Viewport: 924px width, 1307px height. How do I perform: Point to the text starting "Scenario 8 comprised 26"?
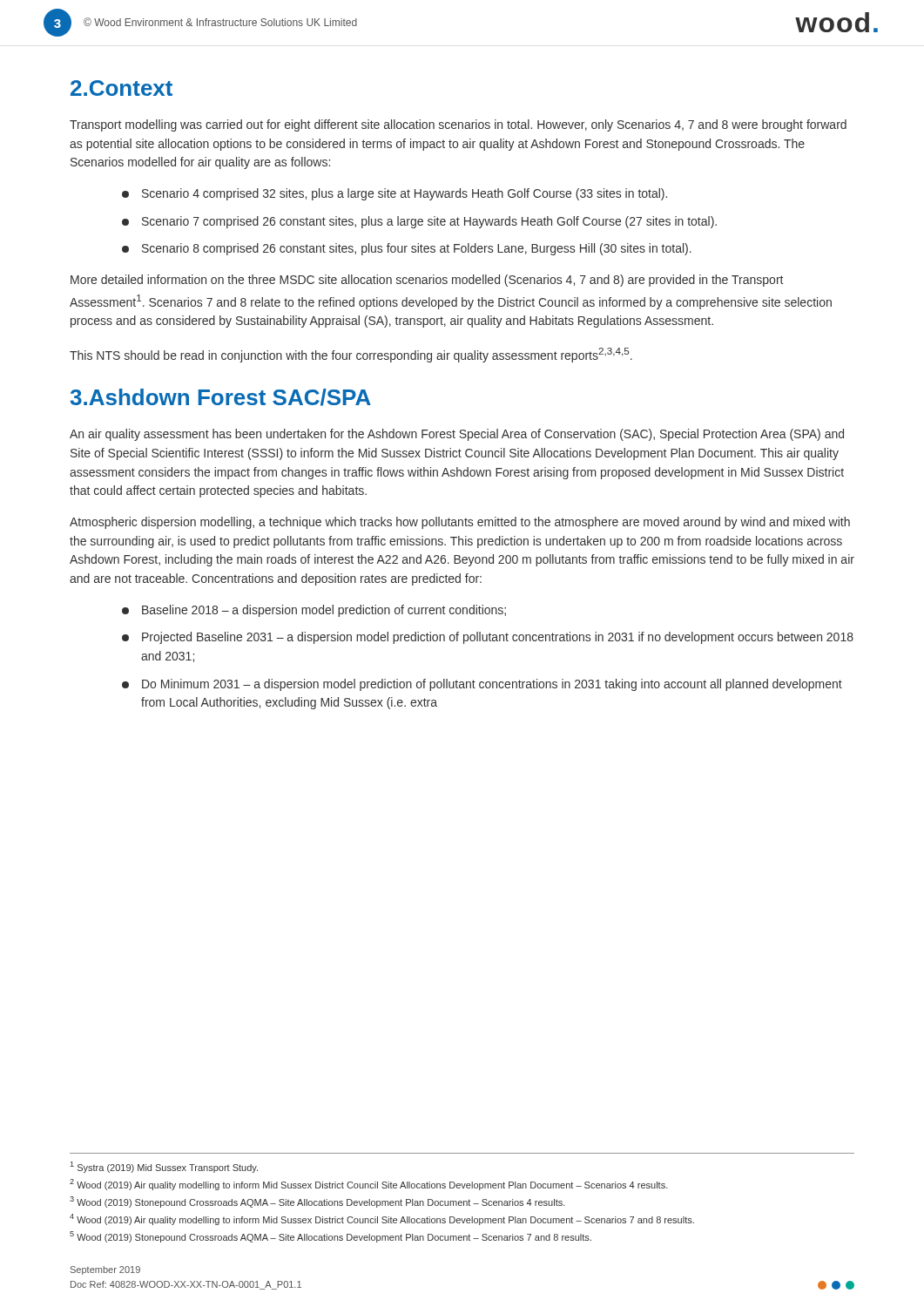pyautogui.click(x=407, y=249)
